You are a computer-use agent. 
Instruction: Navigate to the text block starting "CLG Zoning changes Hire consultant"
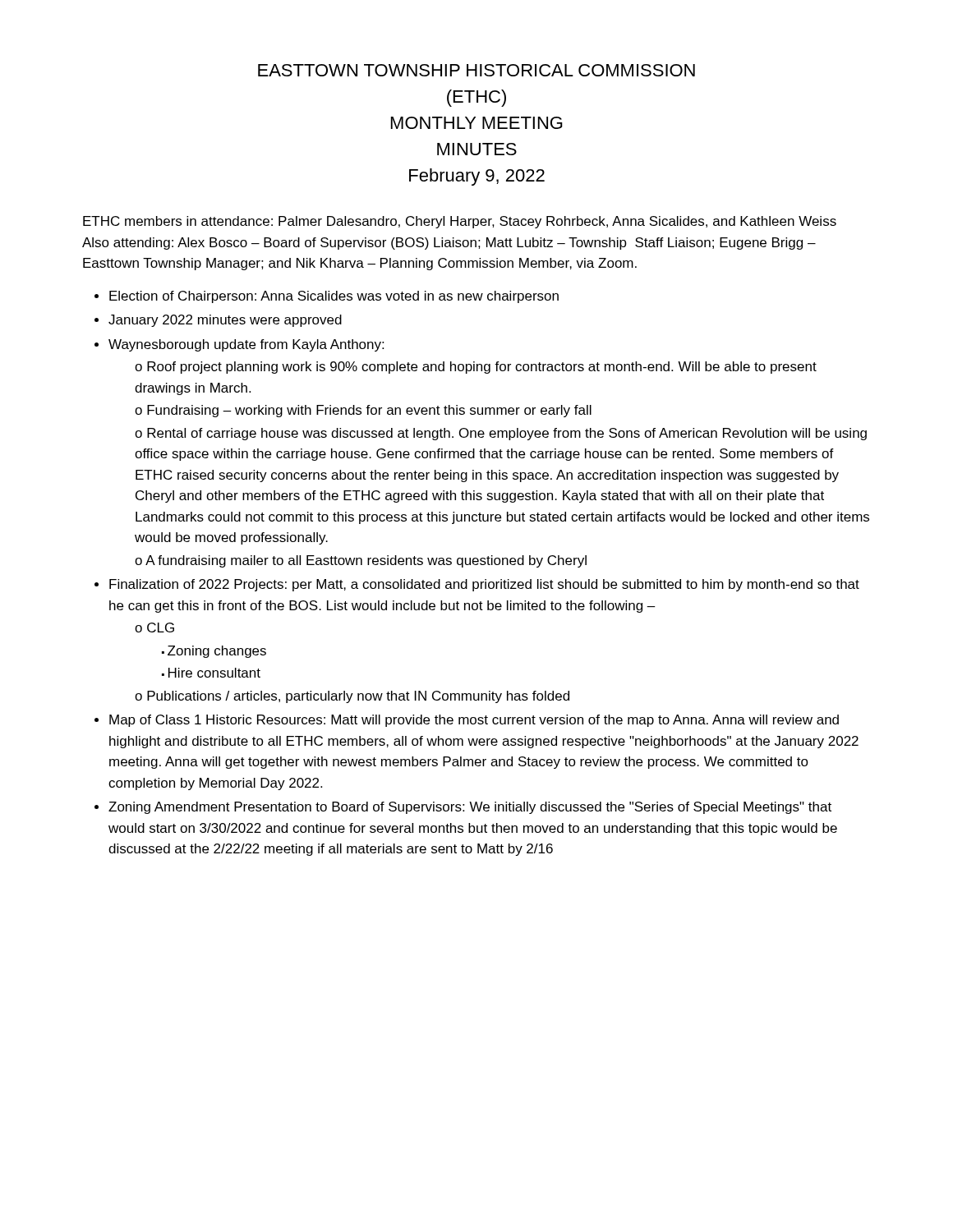click(x=154, y=627)
